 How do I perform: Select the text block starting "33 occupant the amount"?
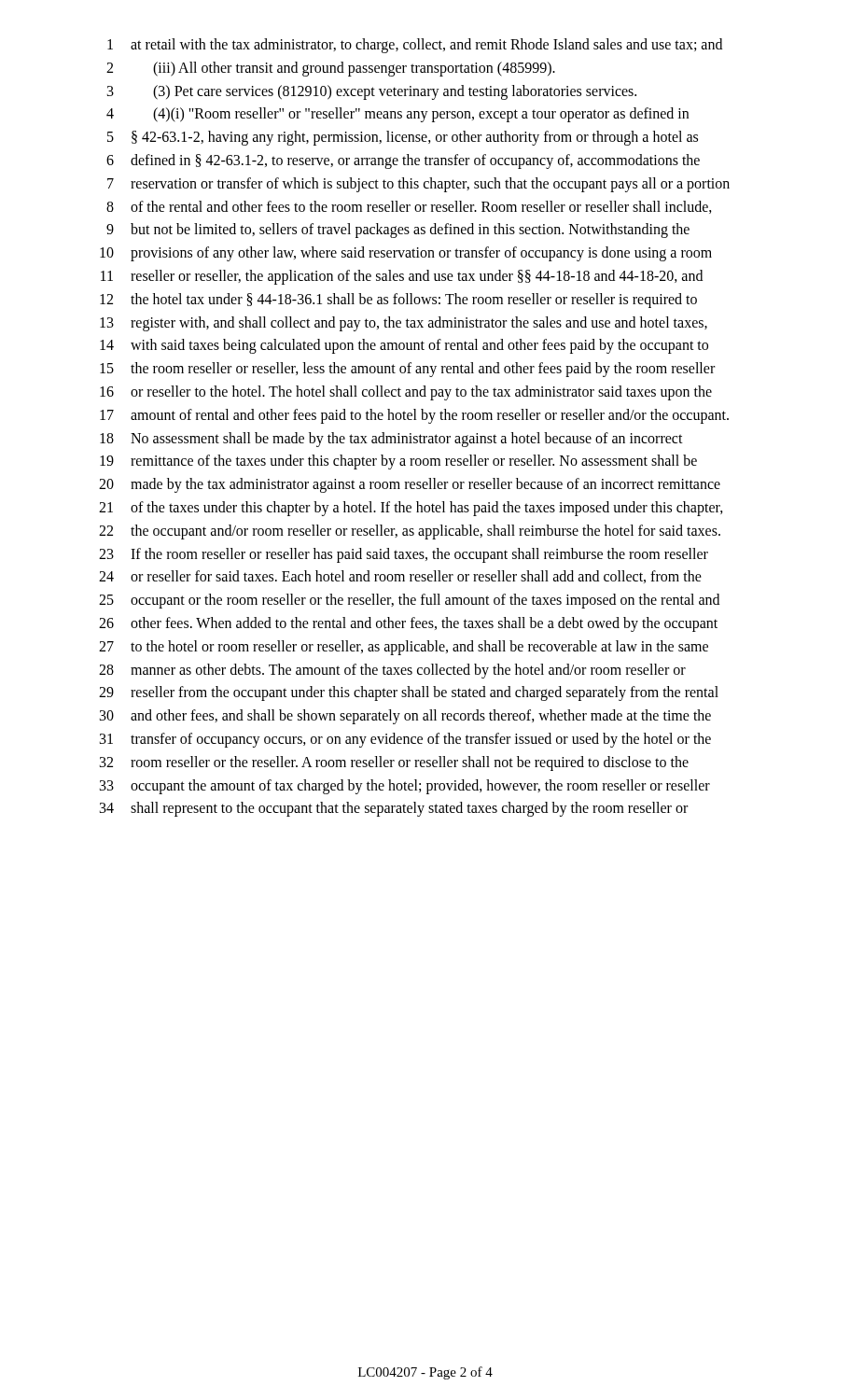(x=434, y=786)
